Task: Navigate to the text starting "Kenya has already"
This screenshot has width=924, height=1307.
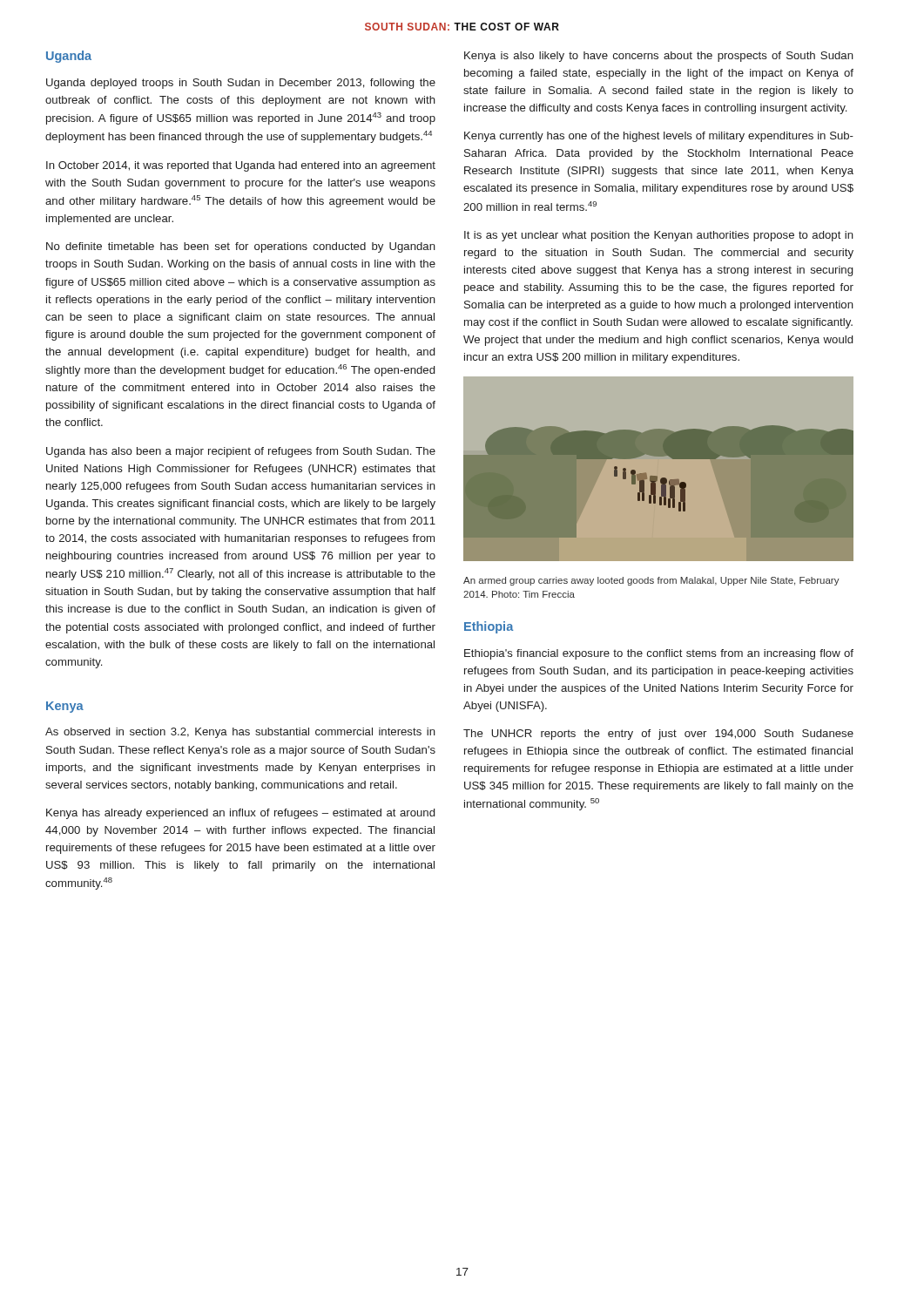Action: click(240, 848)
